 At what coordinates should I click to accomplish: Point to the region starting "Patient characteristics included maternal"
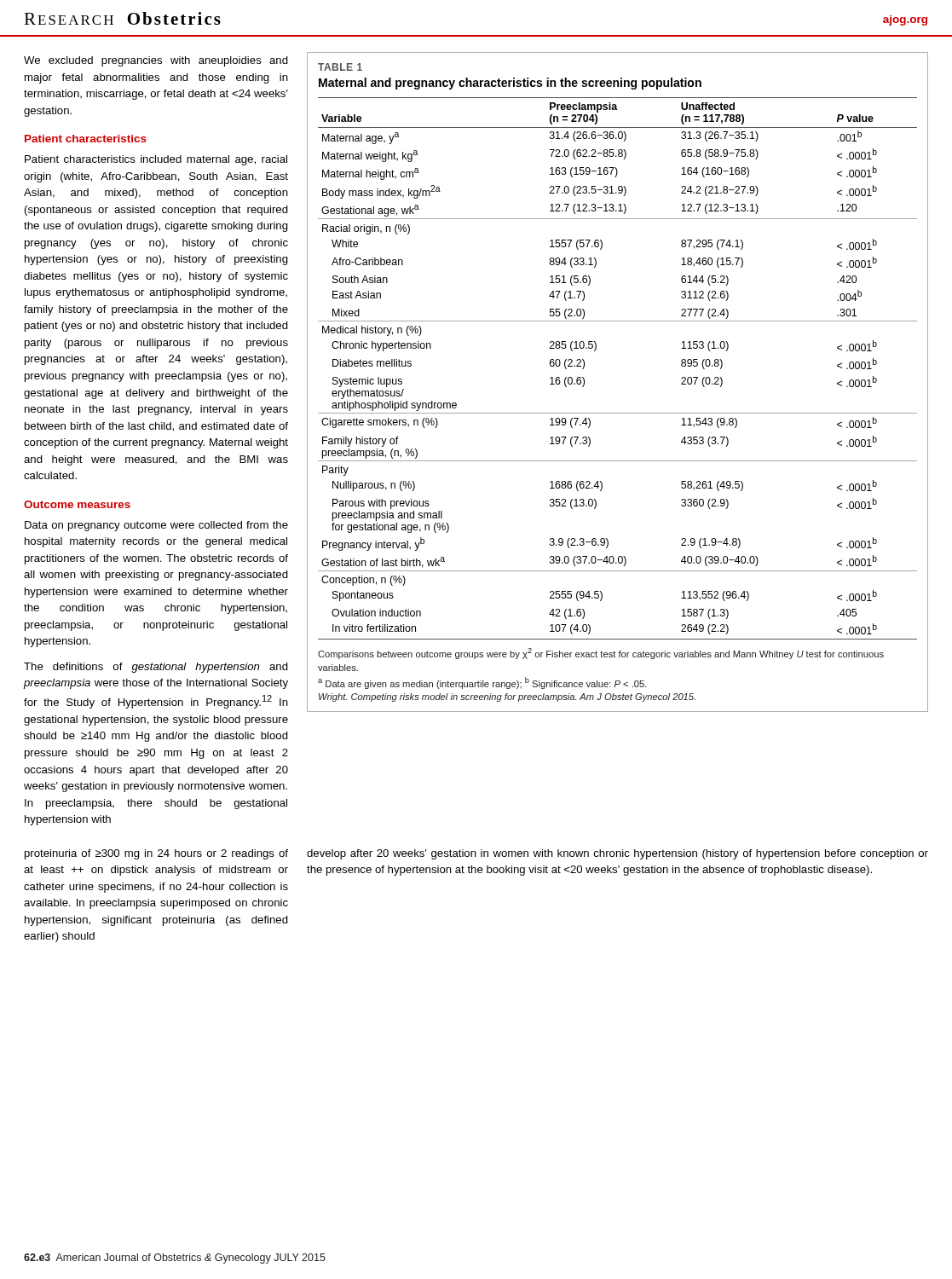[x=156, y=317]
